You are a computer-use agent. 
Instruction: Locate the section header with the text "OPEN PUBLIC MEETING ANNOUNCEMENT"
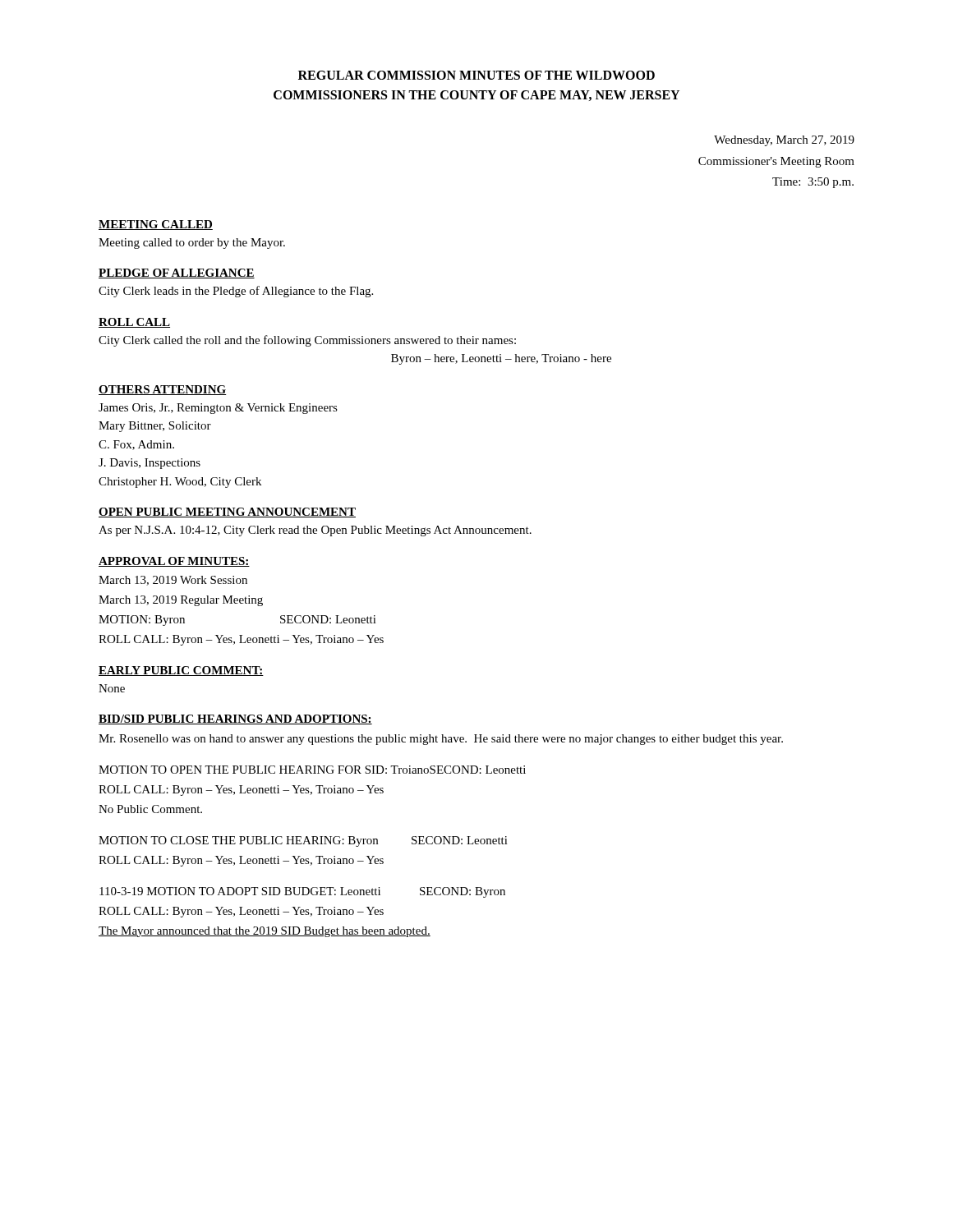point(227,512)
